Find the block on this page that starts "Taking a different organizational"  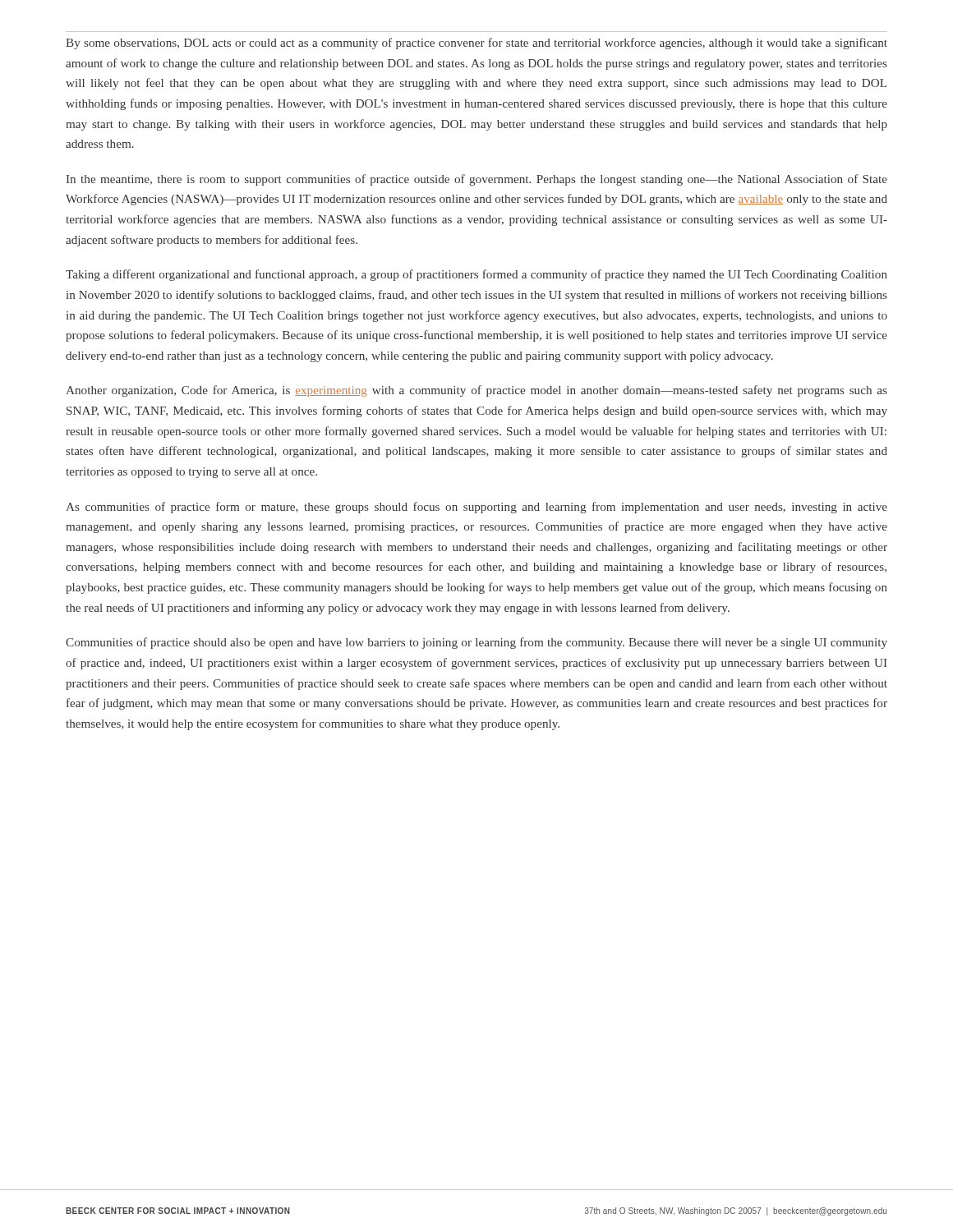(476, 315)
